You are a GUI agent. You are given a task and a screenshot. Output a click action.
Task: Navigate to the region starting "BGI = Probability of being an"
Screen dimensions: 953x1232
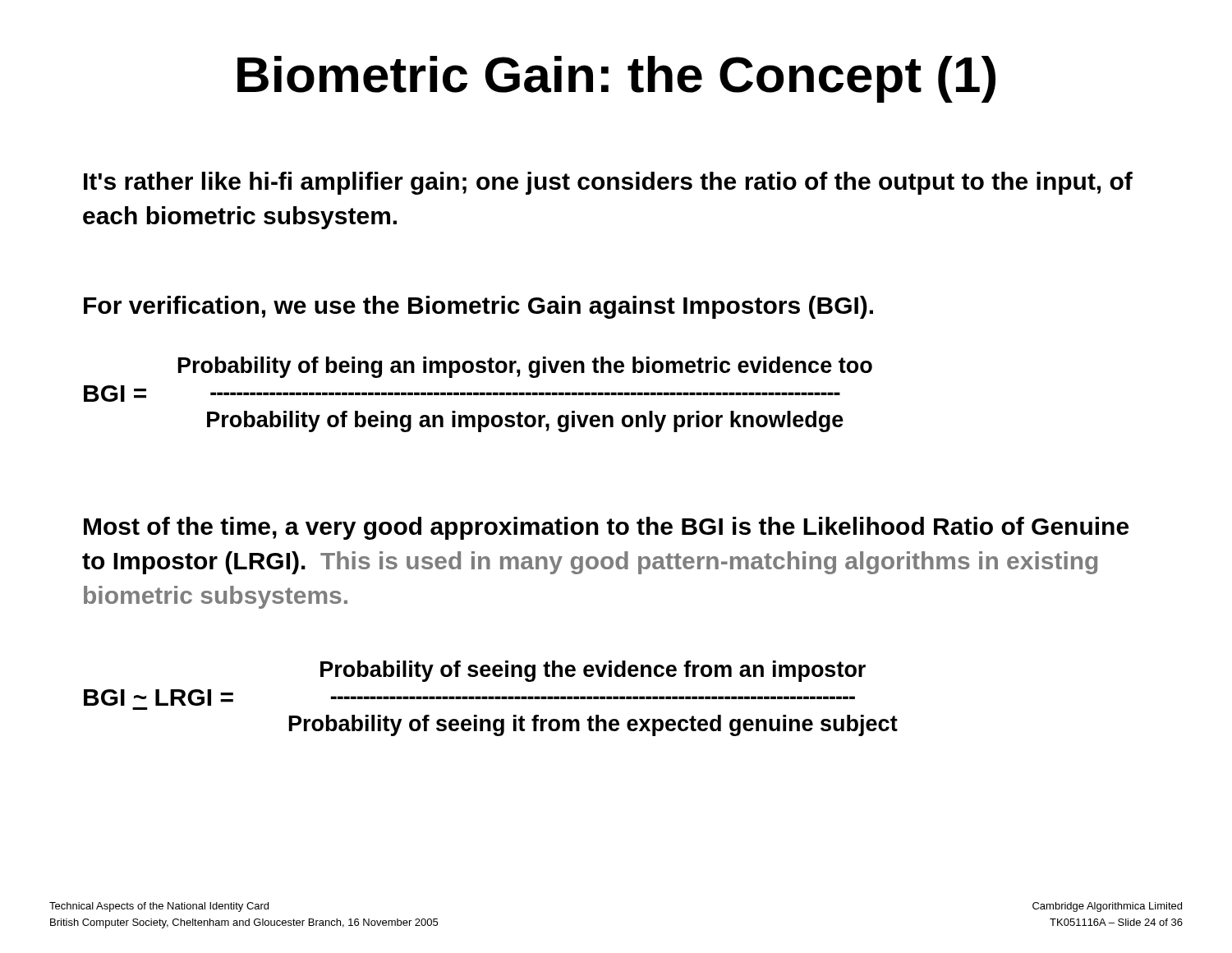point(616,393)
